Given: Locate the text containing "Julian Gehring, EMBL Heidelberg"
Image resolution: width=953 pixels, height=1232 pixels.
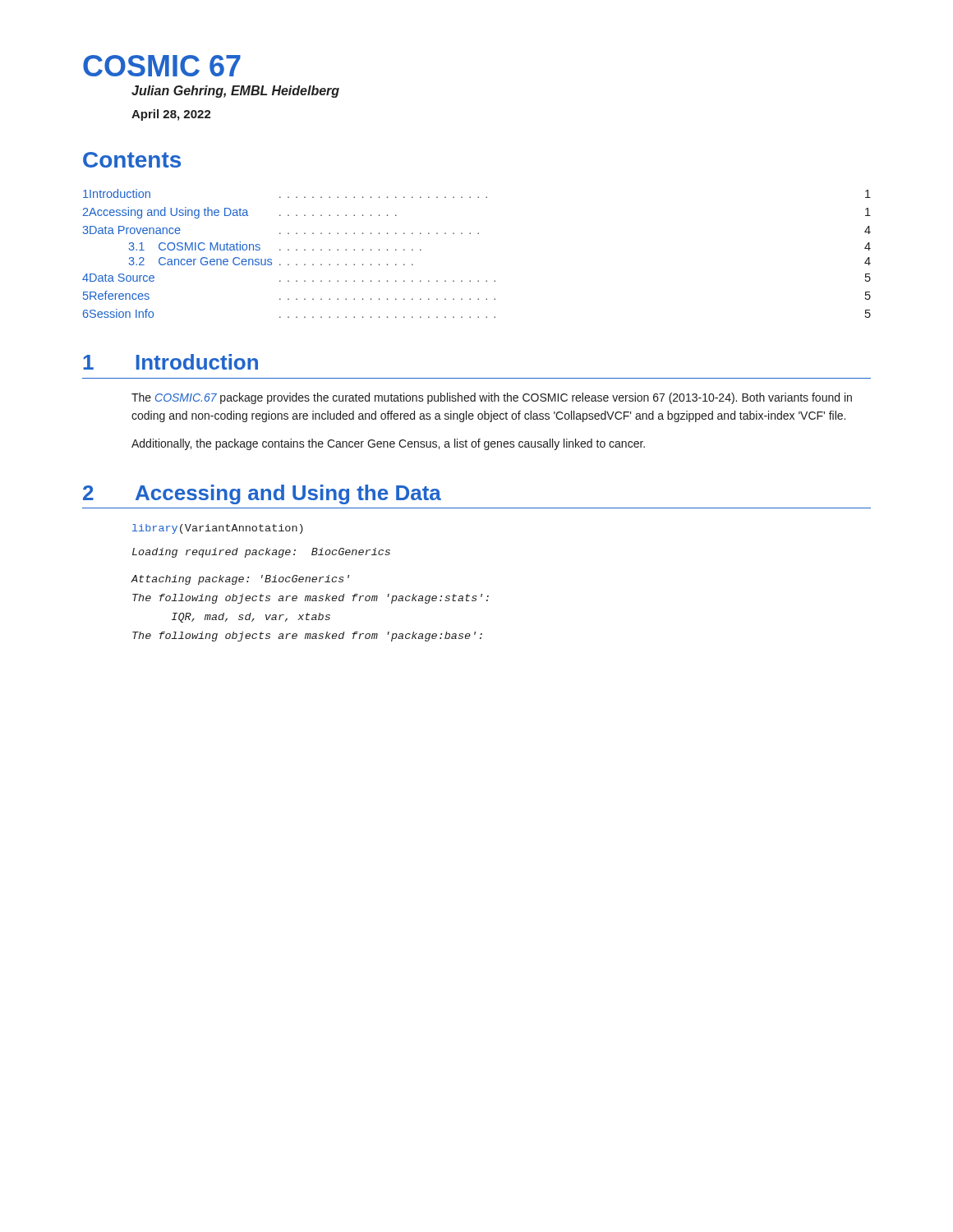Looking at the screenshot, I should tap(235, 91).
